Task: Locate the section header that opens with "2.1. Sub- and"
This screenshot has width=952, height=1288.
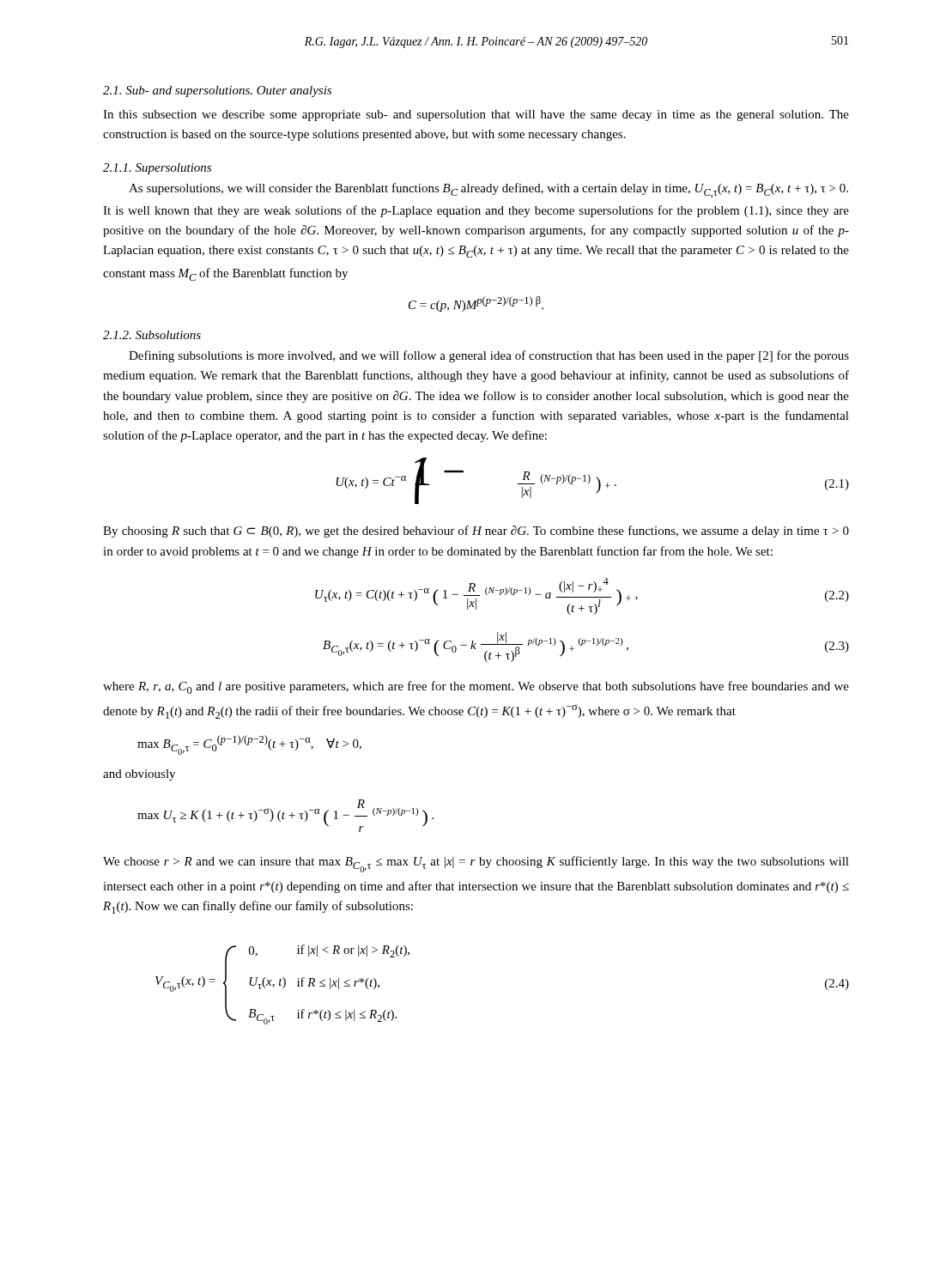Action: tap(217, 90)
